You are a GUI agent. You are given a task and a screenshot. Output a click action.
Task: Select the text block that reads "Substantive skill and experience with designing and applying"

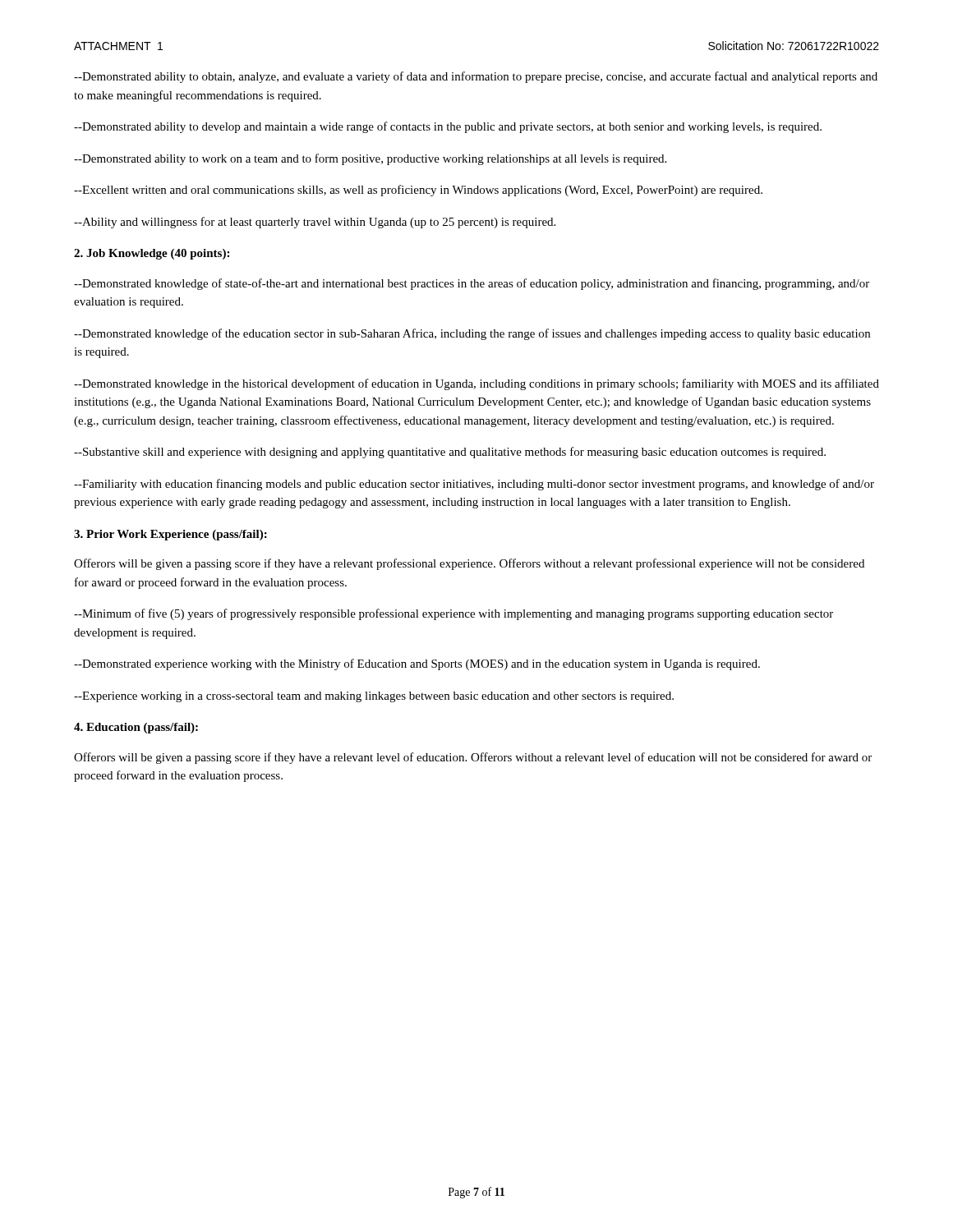450,452
